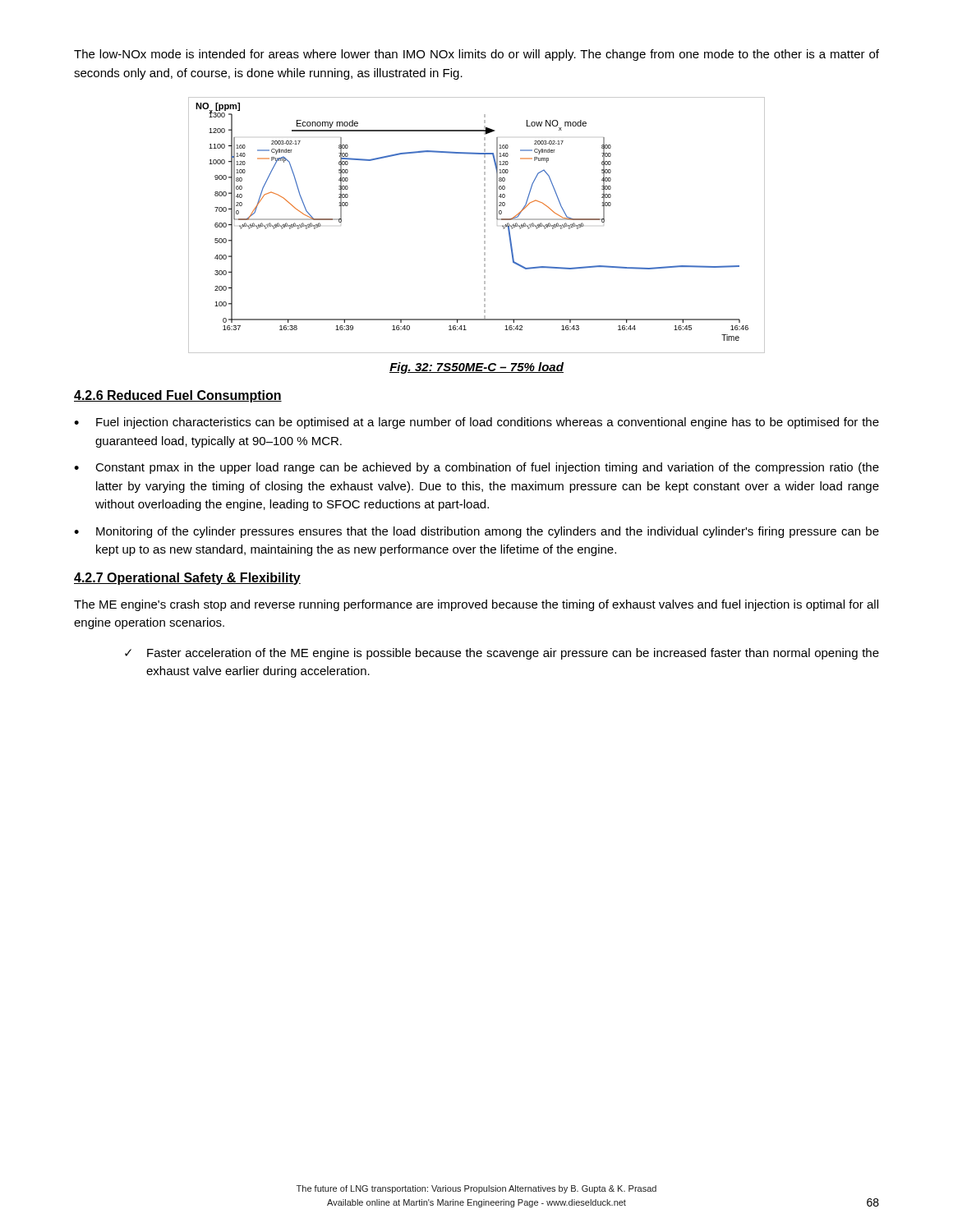The width and height of the screenshot is (953, 1232).
Task: Locate the caption with the text "Fig. 32: 7S50ME-C – 75% load"
Action: pos(476,367)
